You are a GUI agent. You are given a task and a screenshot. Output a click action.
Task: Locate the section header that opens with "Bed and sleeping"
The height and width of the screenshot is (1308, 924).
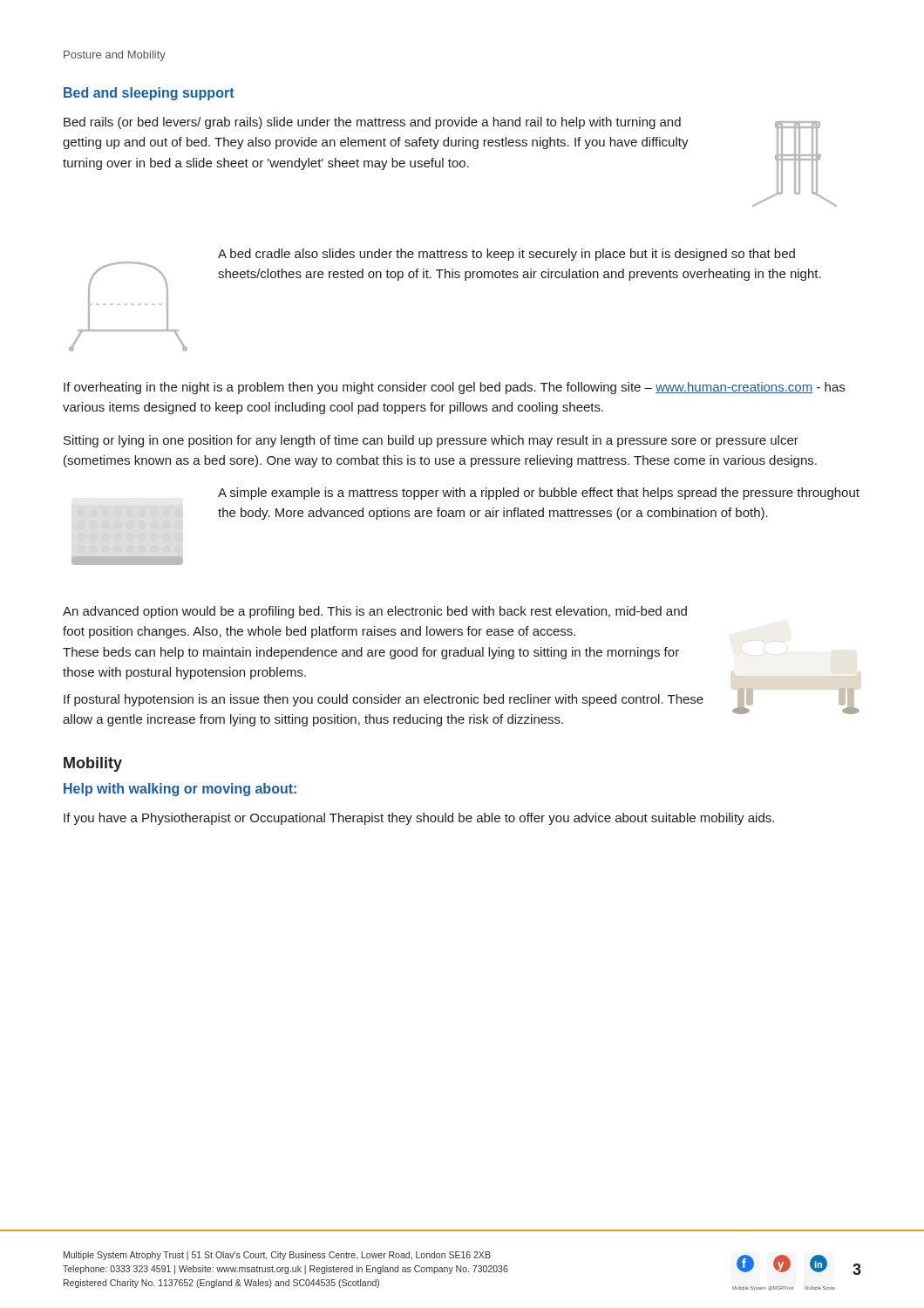pos(148,93)
